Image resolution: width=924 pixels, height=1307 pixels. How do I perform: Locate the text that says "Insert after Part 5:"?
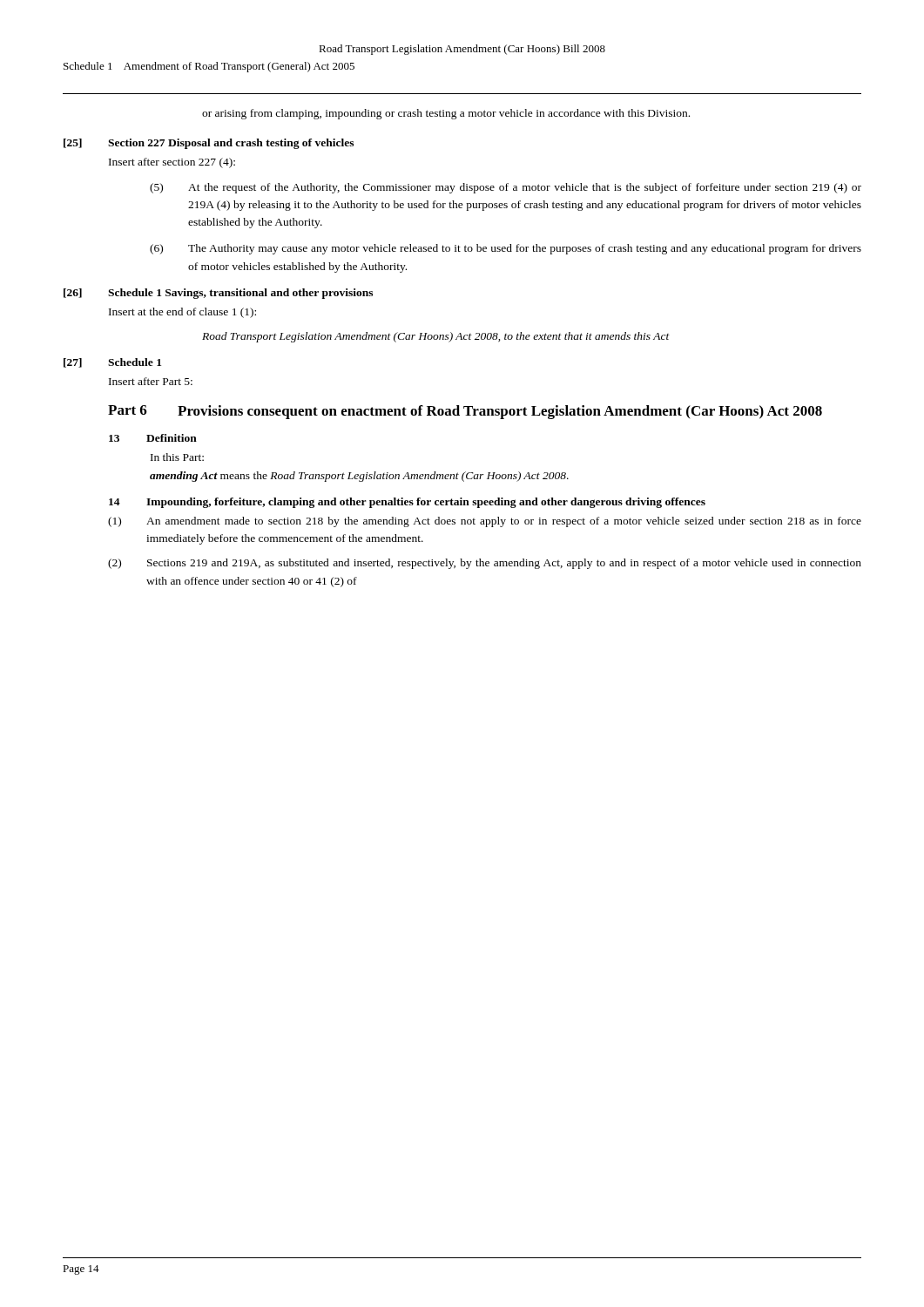(151, 381)
